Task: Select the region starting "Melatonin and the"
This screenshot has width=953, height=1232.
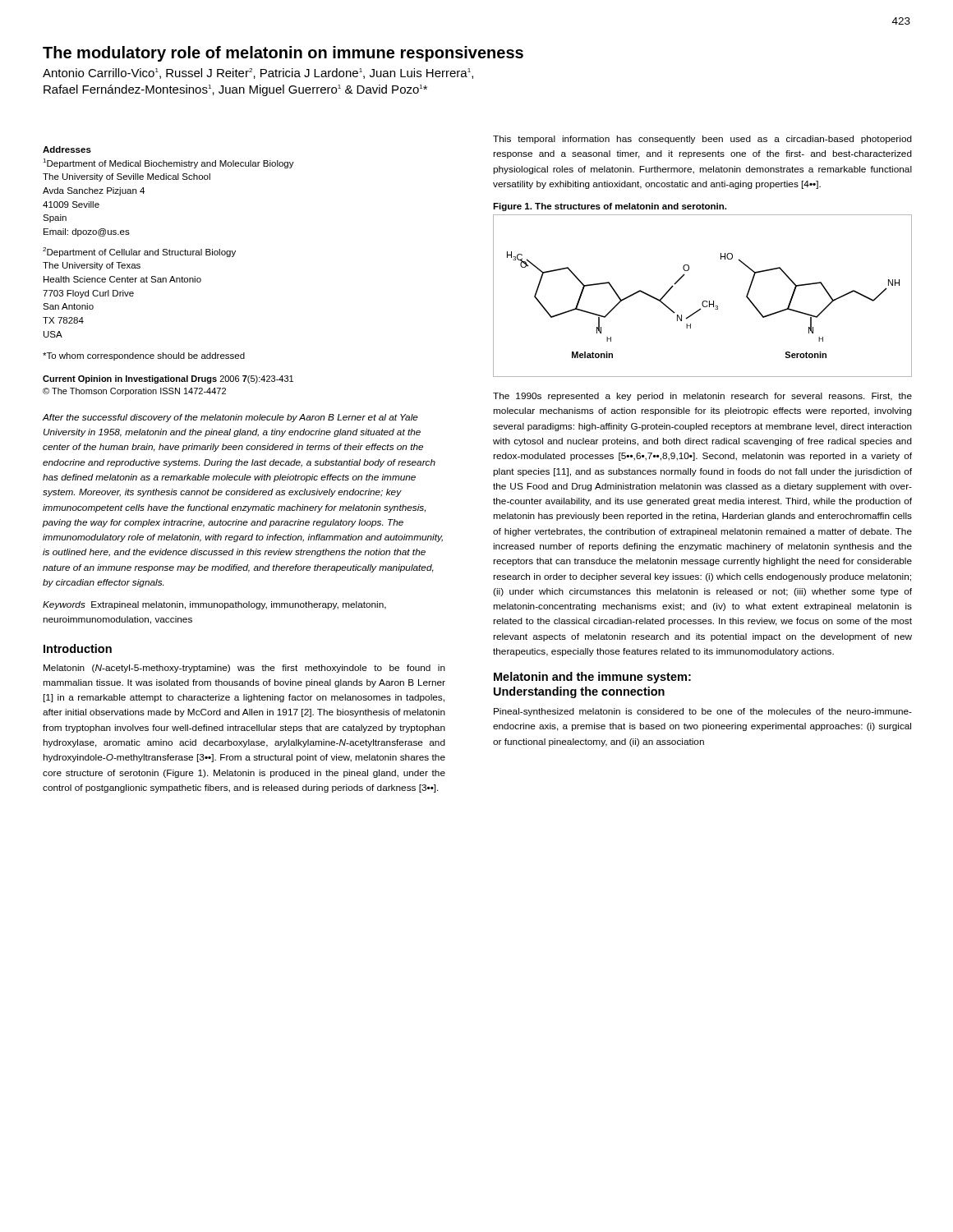Action: (x=592, y=684)
